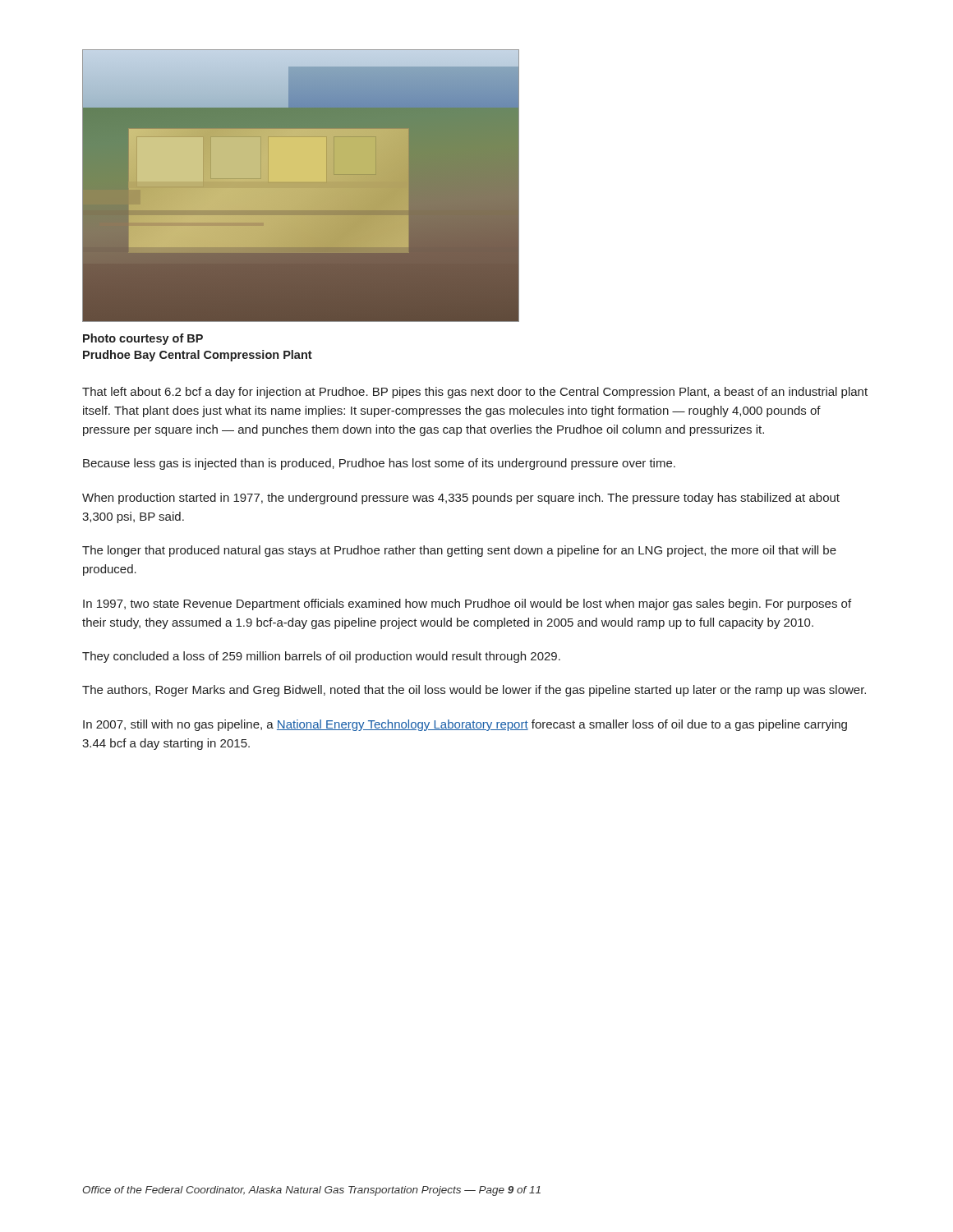Navigate to the text block starting "In 1997, two state Revenue Department"
Image resolution: width=953 pixels, height=1232 pixels.
click(467, 612)
